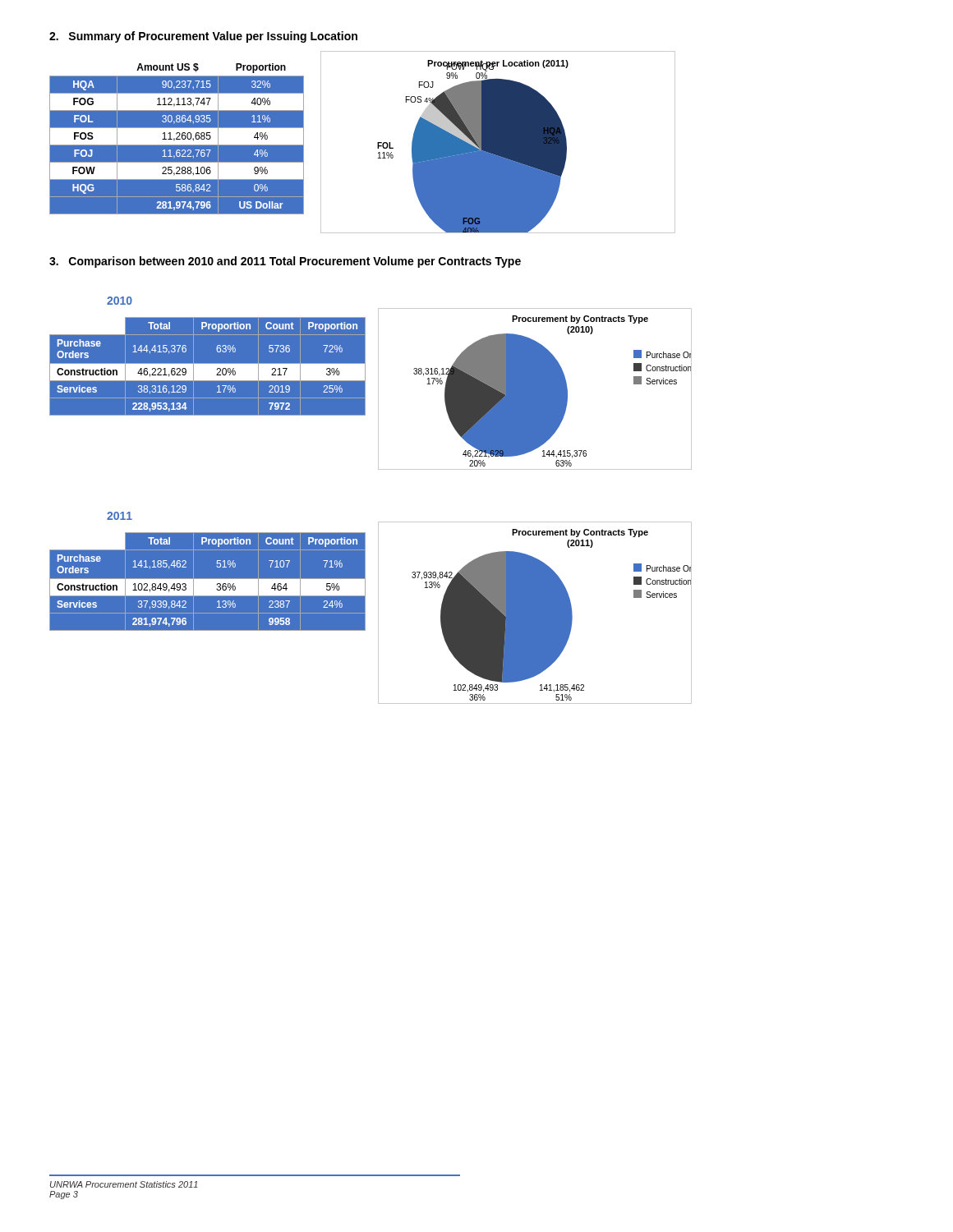Click on the section header with the text "2. Summary of Procurement Value per Issuing"
The height and width of the screenshot is (1232, 953).
point(204,36)
